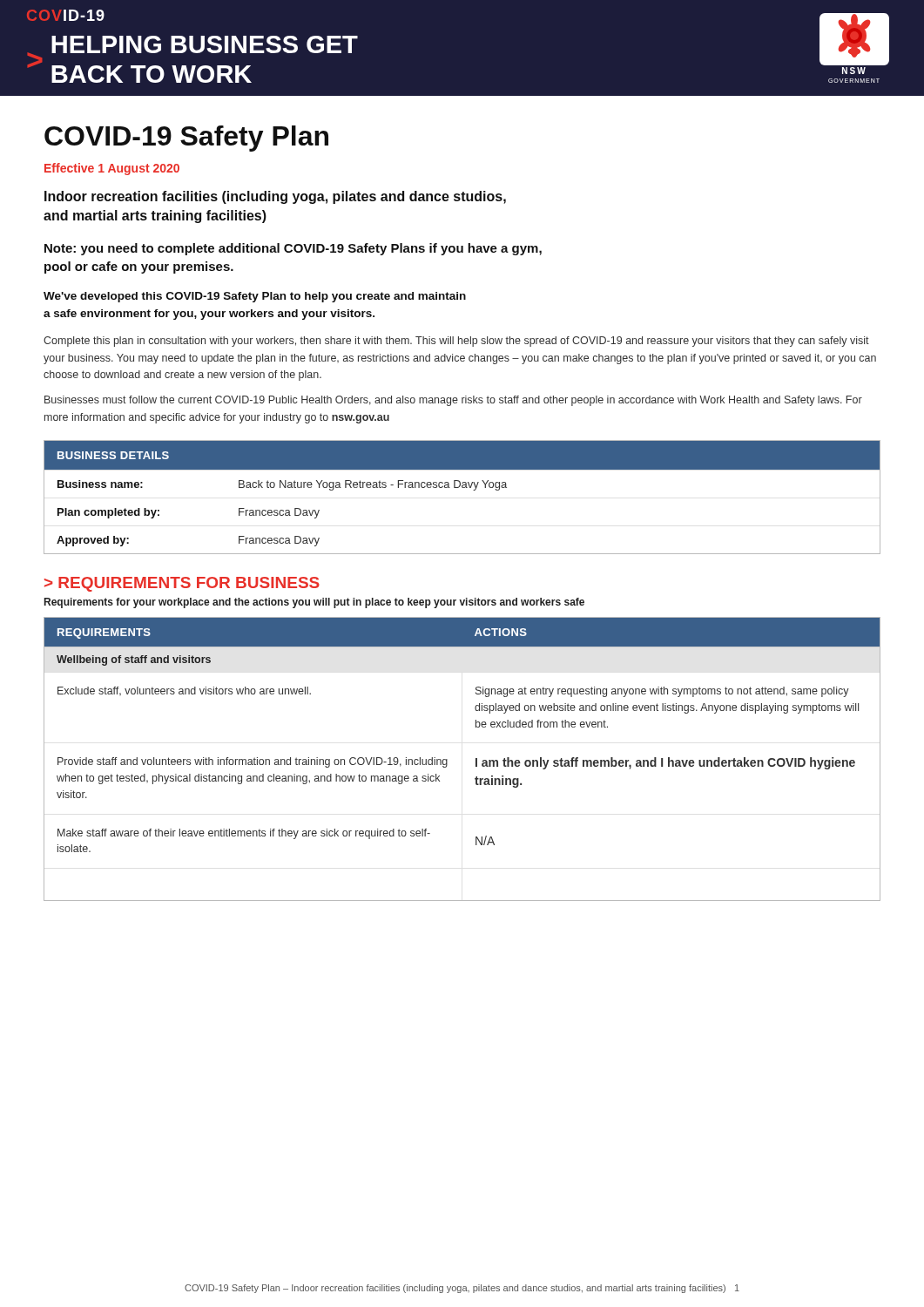
Task: Click on the text block starting "Indoor recreation facilities (including yoga, pilates"
Action: [x=462, y=207]
